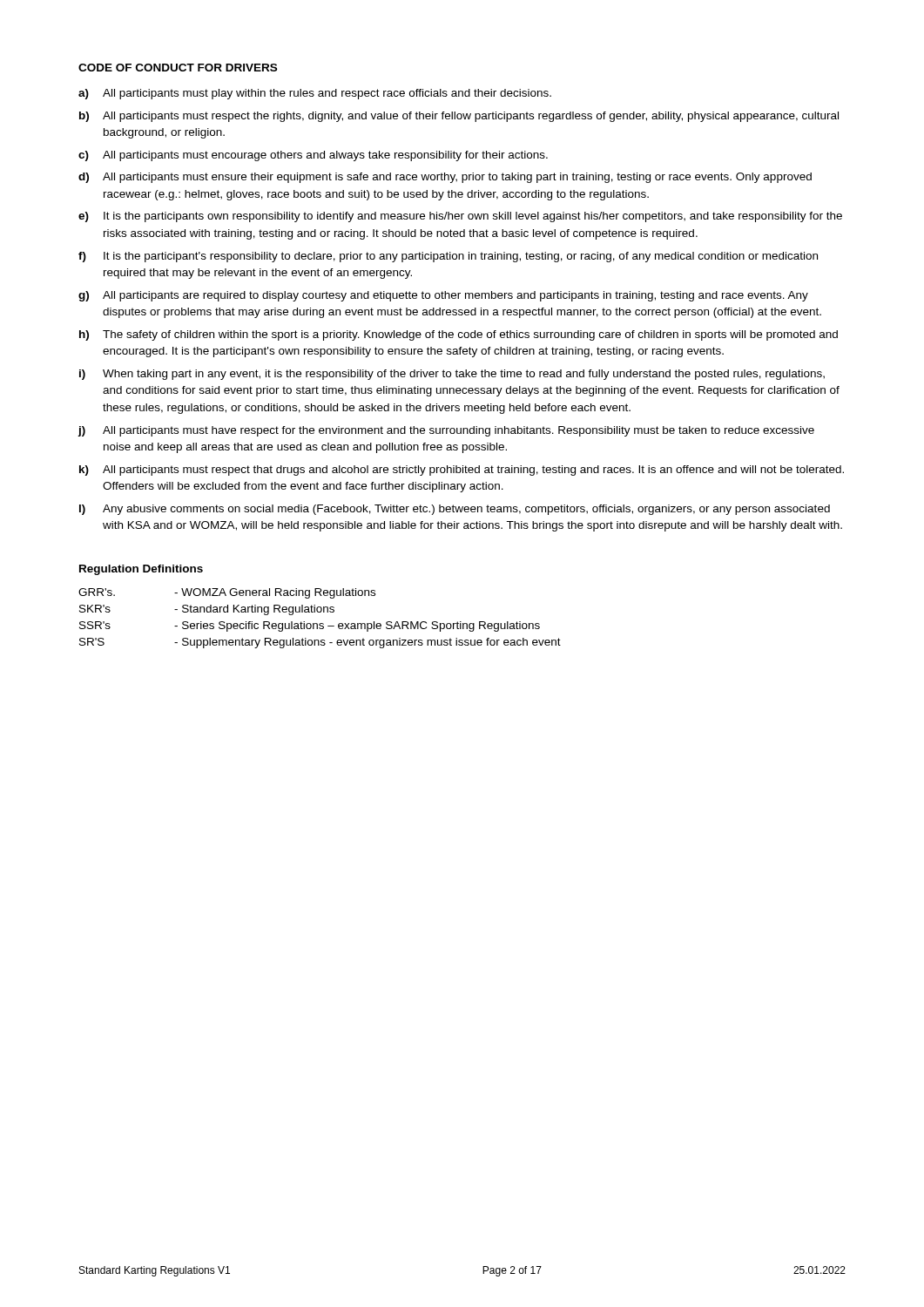Locate the section header with the text "CODE OF CONDUCT FOR DRIVERS"
Viewport: 924px width, 1307px height.
pos(178,68)
